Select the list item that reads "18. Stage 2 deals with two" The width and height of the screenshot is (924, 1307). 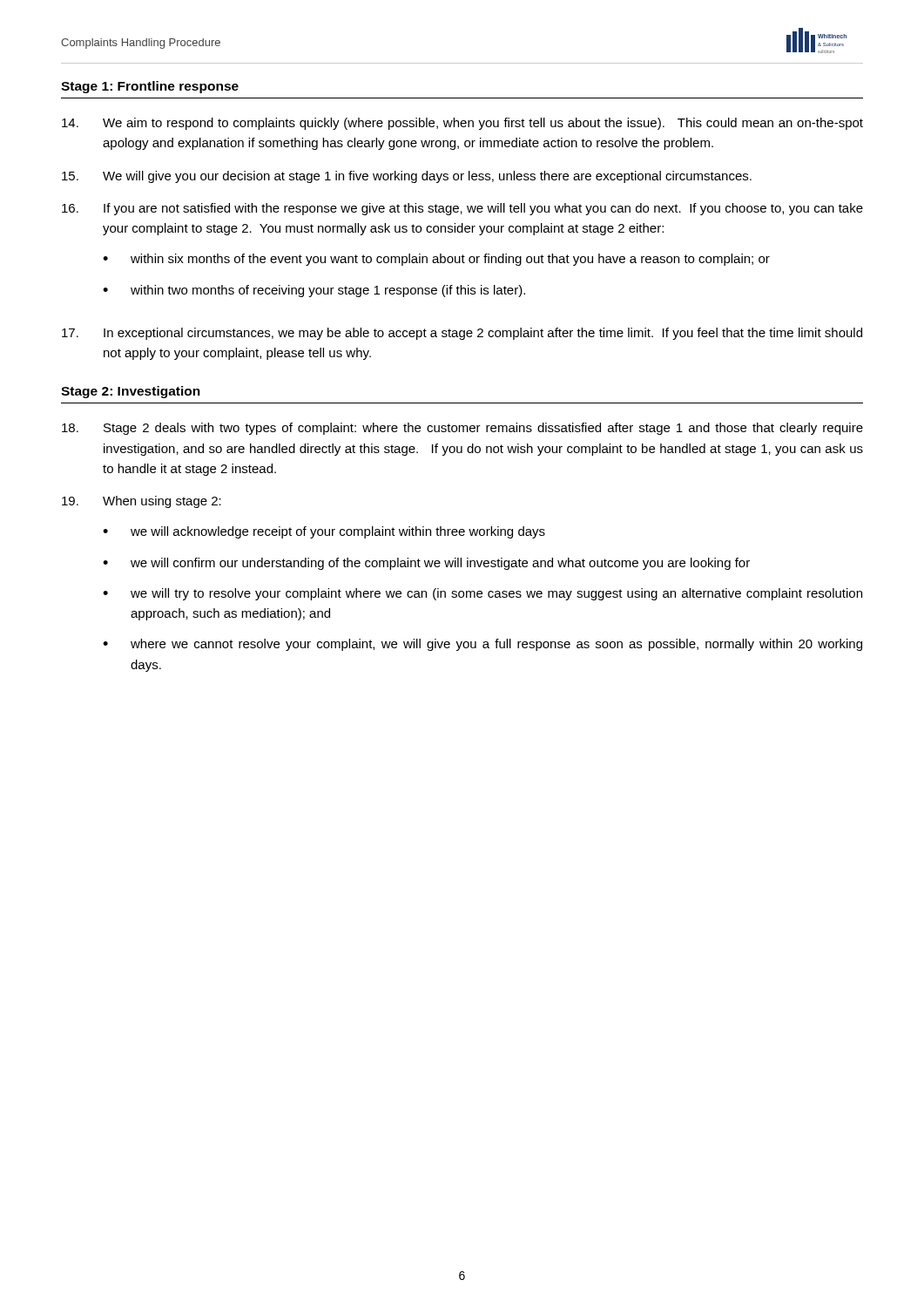click(x=462, y=448)
